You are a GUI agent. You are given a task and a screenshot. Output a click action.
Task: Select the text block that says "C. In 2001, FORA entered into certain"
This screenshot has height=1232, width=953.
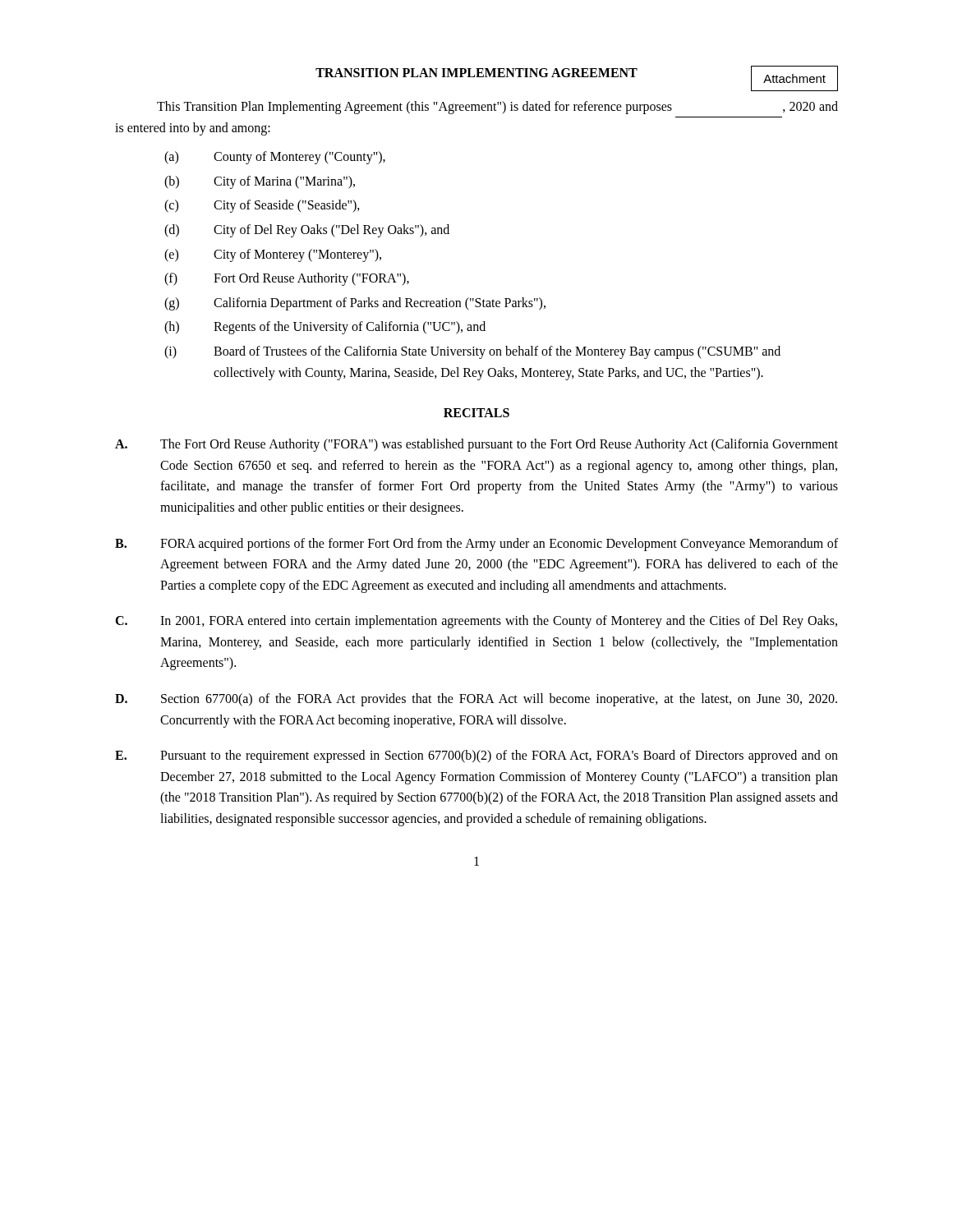click(476, 642)
